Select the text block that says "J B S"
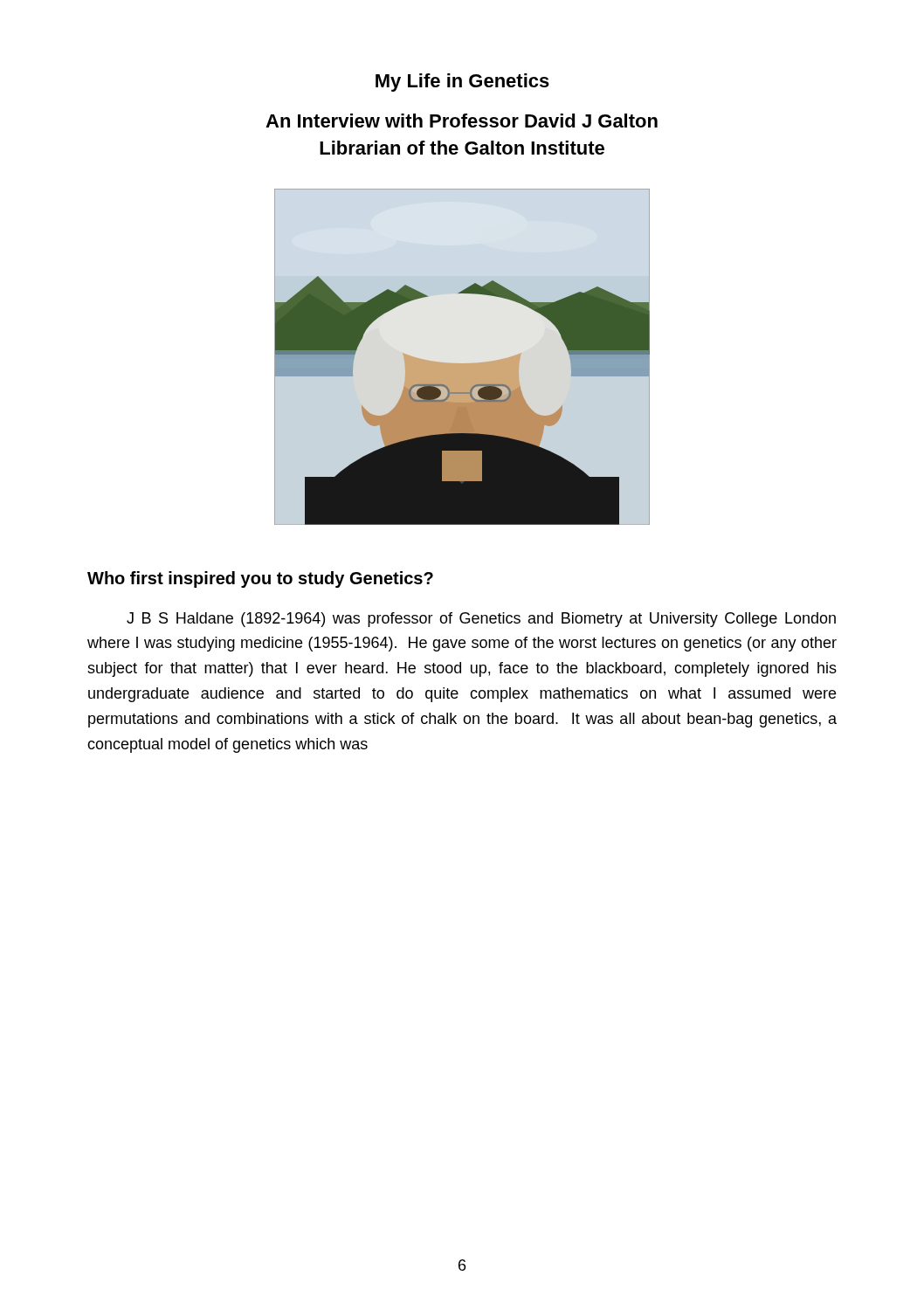This screenshot has height=1310, width=924. pos(462,681)
